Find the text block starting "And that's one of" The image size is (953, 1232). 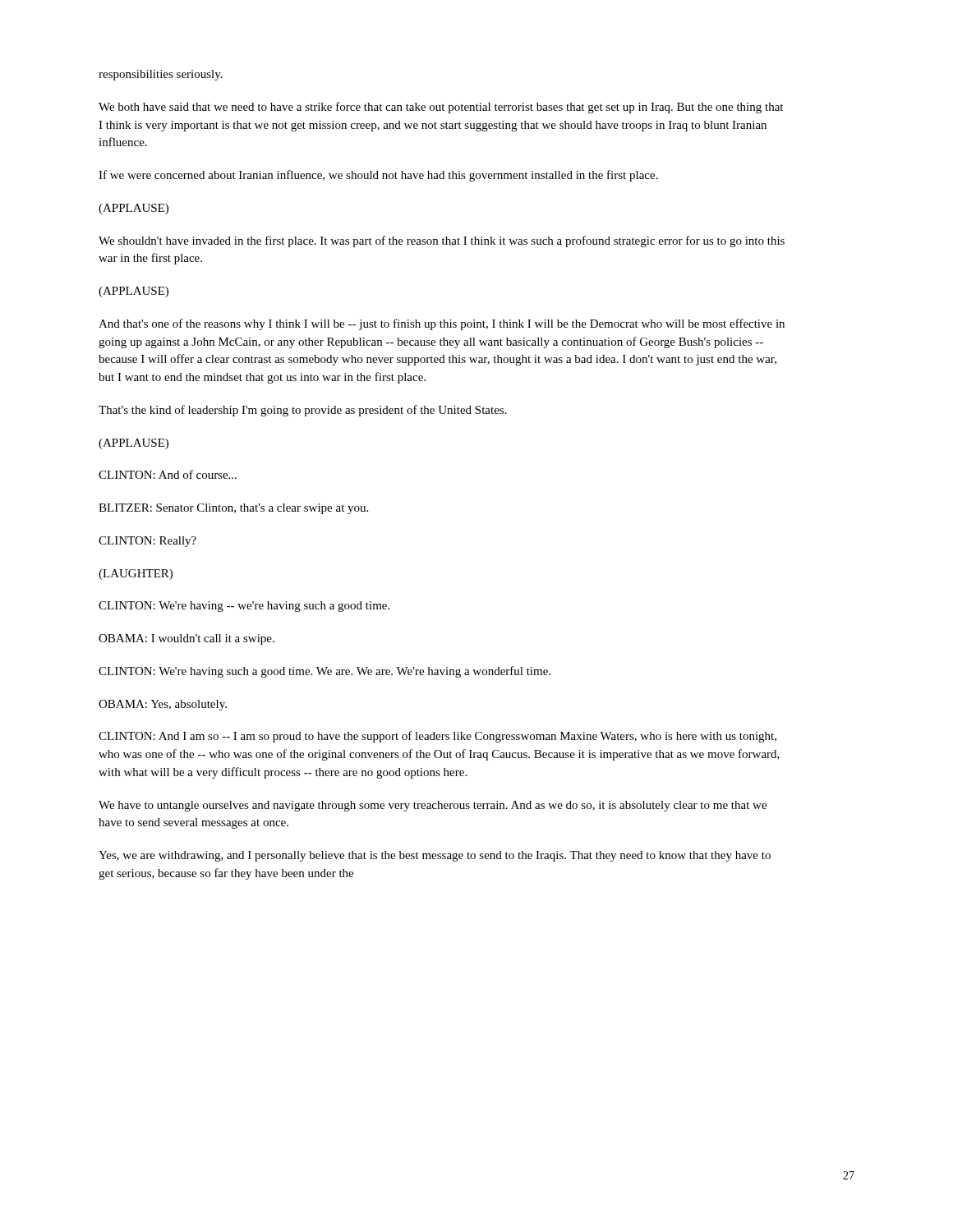click(442, 350)
